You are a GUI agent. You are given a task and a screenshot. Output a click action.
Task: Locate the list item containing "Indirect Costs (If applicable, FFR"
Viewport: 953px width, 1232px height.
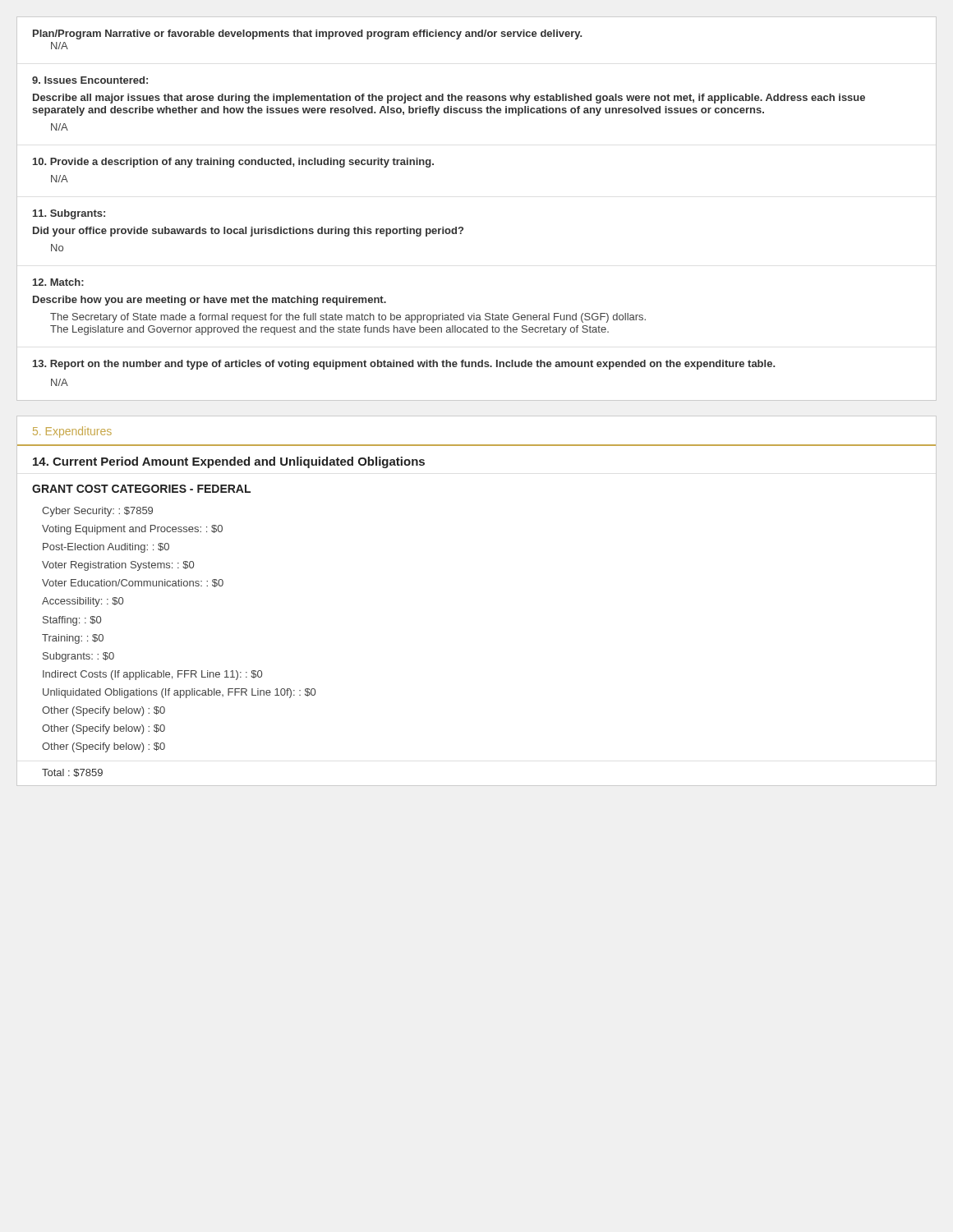pyautogui.click(x=152, y=674)
